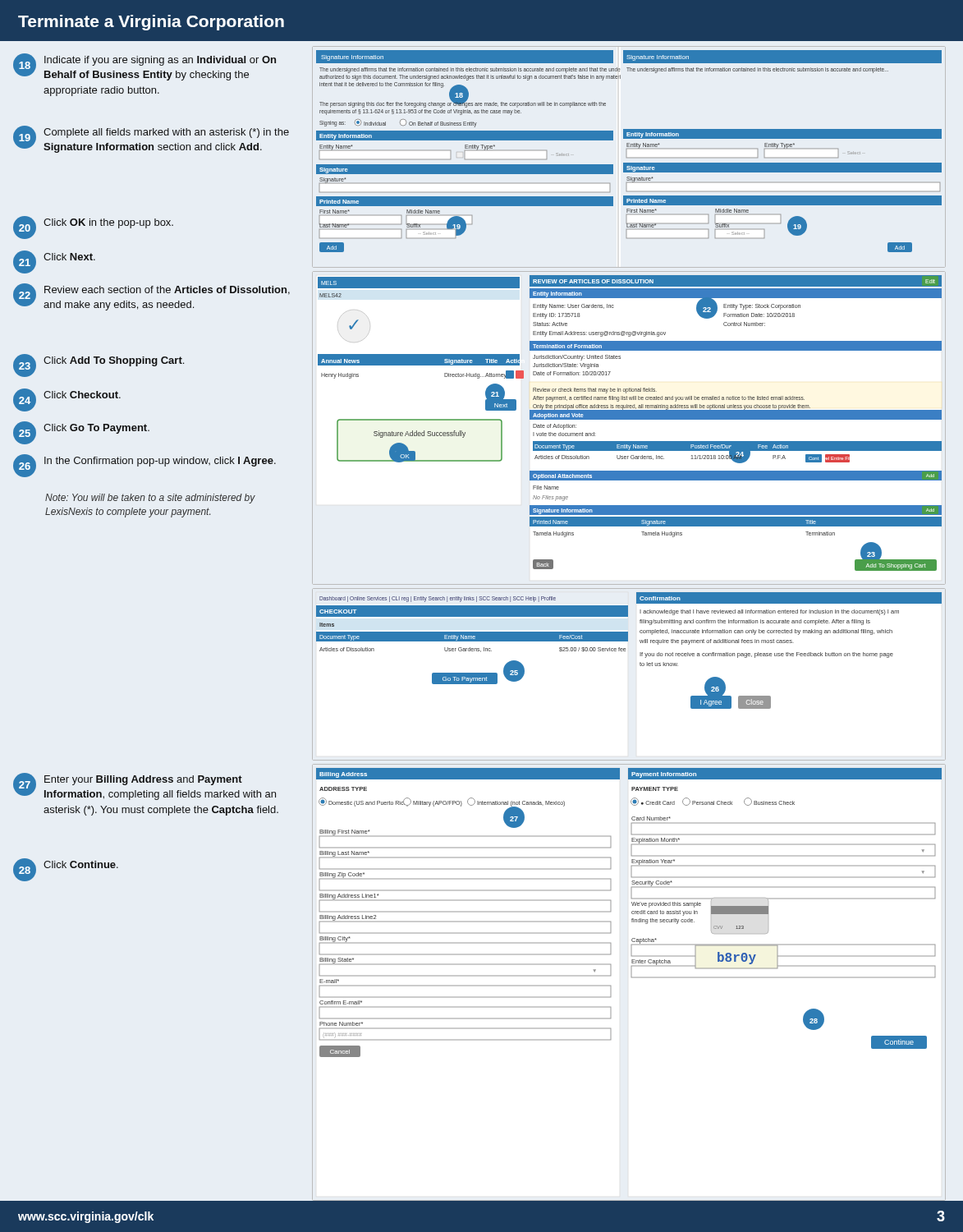Screen dimensions: 1232x963
Task: Point to the block beginning "19 Complete all"
Action: tap(159, 140)
